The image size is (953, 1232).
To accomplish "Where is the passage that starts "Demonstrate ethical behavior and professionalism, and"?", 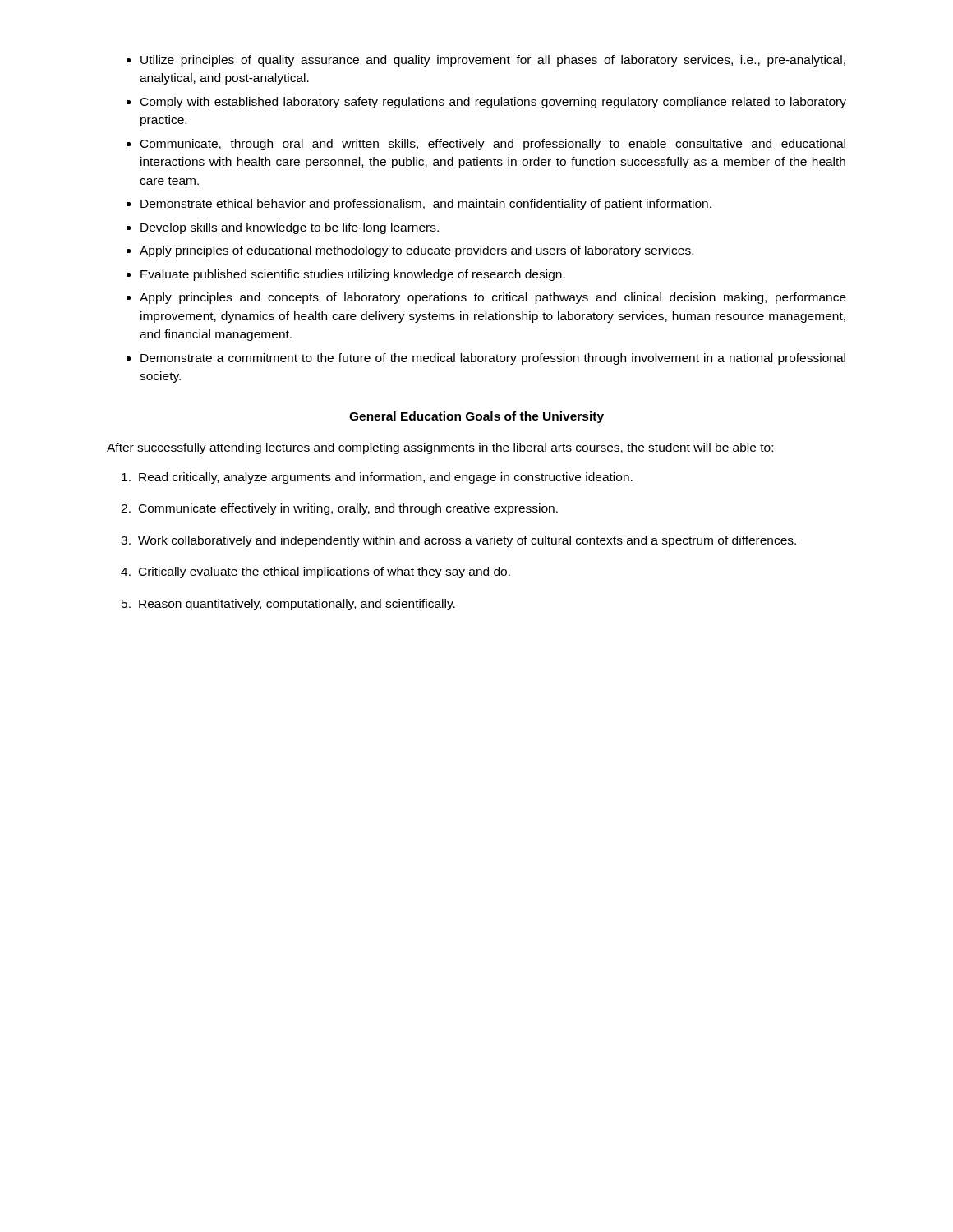I will pos(493,204).
